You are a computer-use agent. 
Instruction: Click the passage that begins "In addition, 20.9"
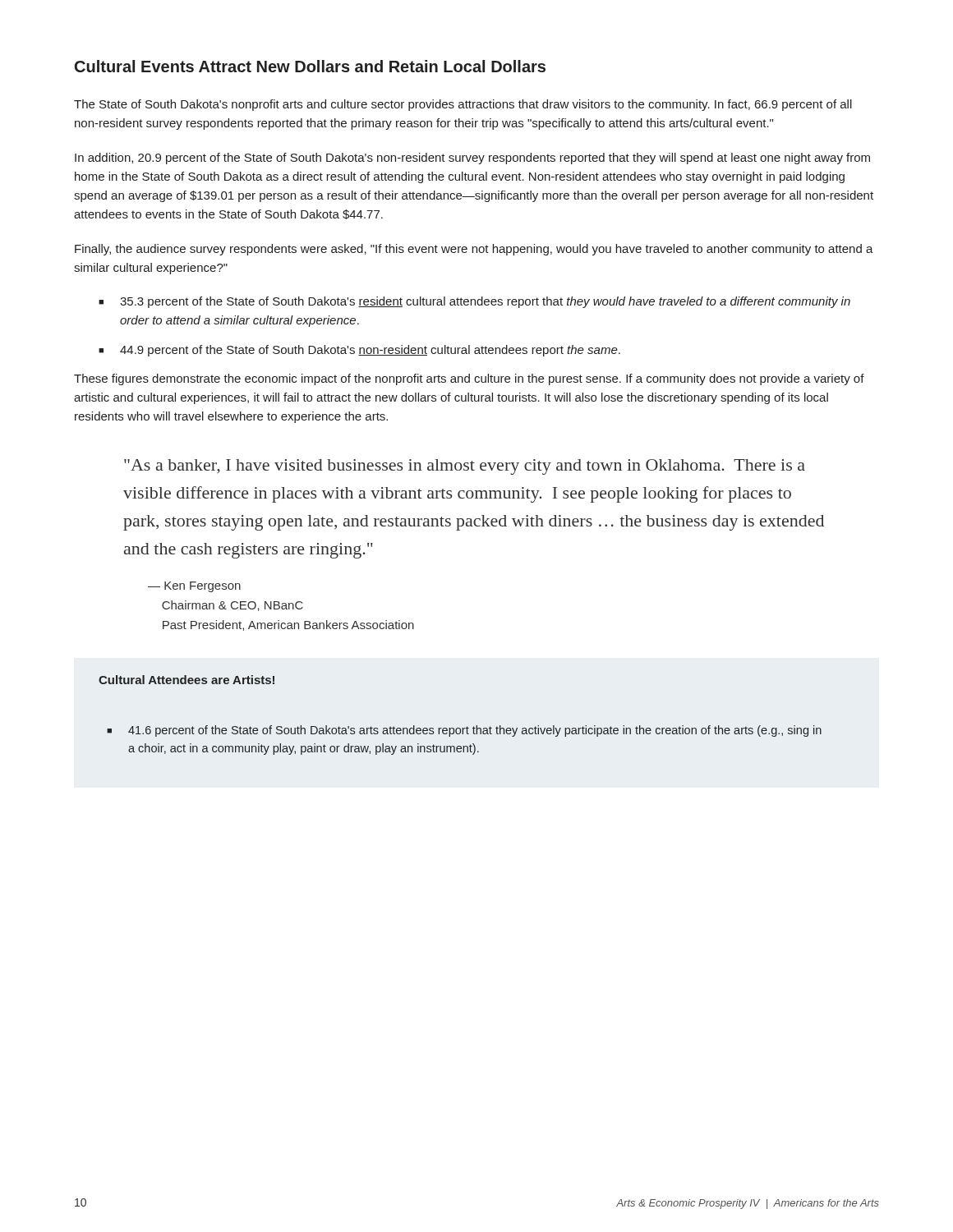[474, 186]
